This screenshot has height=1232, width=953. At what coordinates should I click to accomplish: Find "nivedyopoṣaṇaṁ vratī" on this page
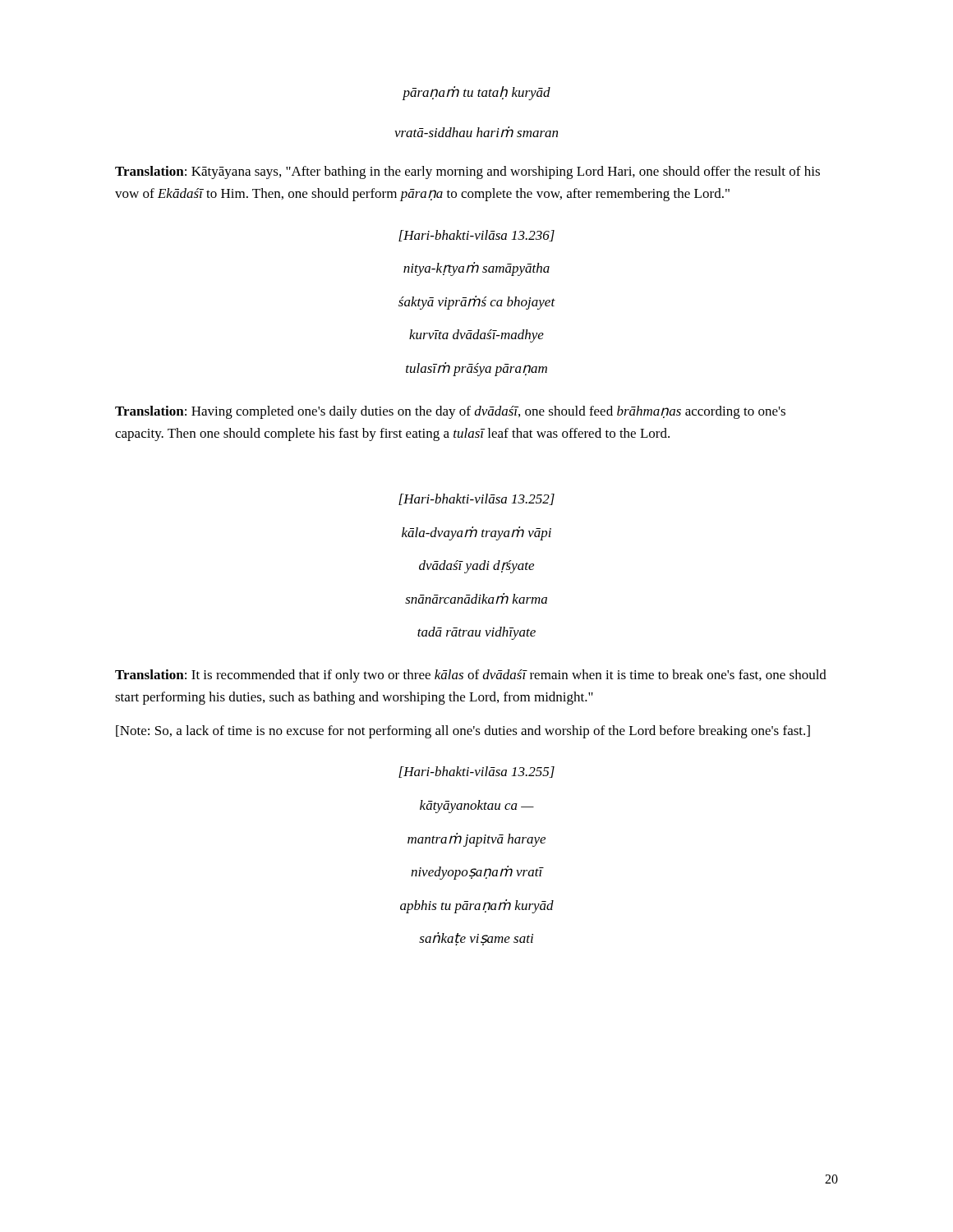point(476,872)
